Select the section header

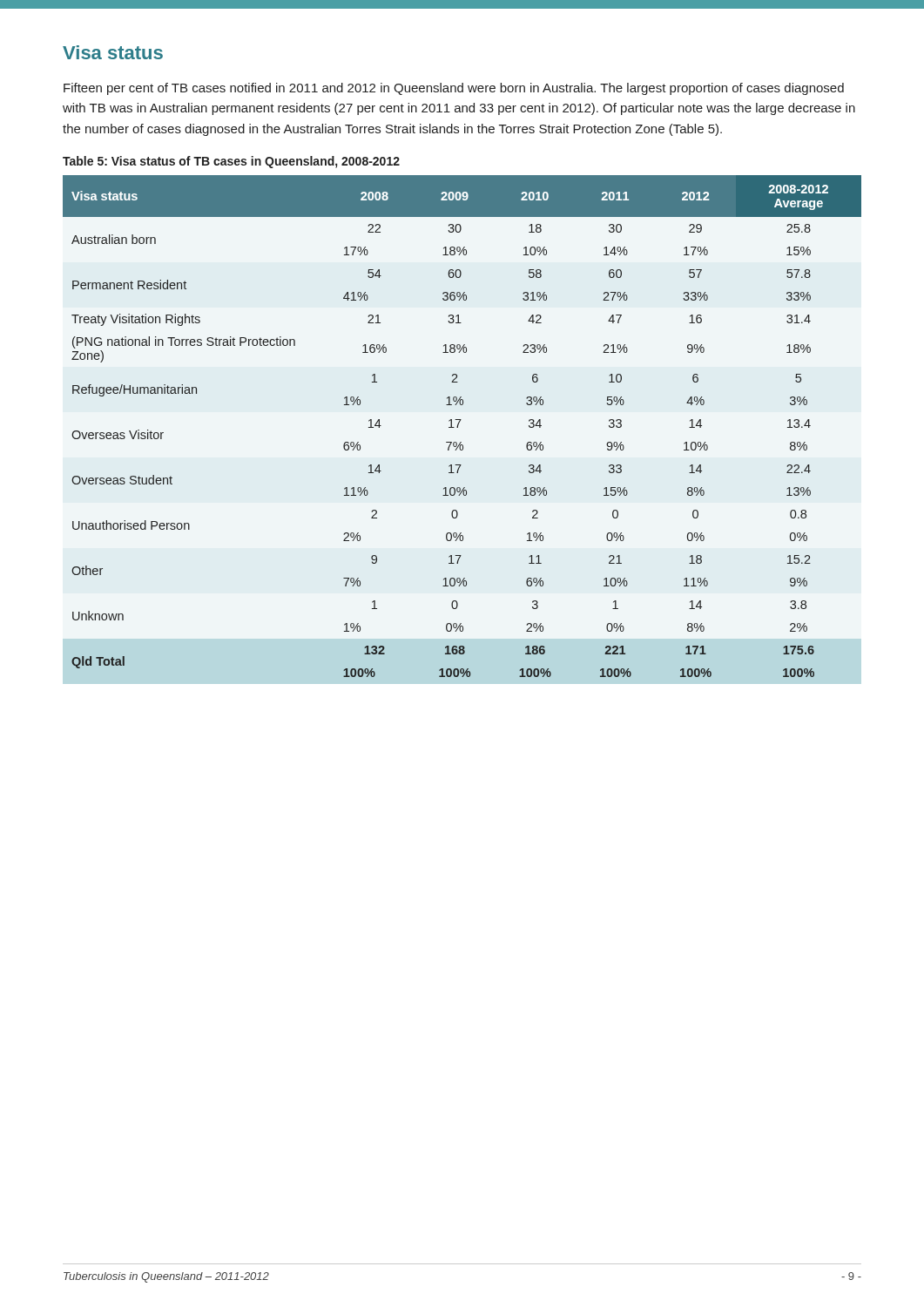pyautogui.click(x=462, y=53)
